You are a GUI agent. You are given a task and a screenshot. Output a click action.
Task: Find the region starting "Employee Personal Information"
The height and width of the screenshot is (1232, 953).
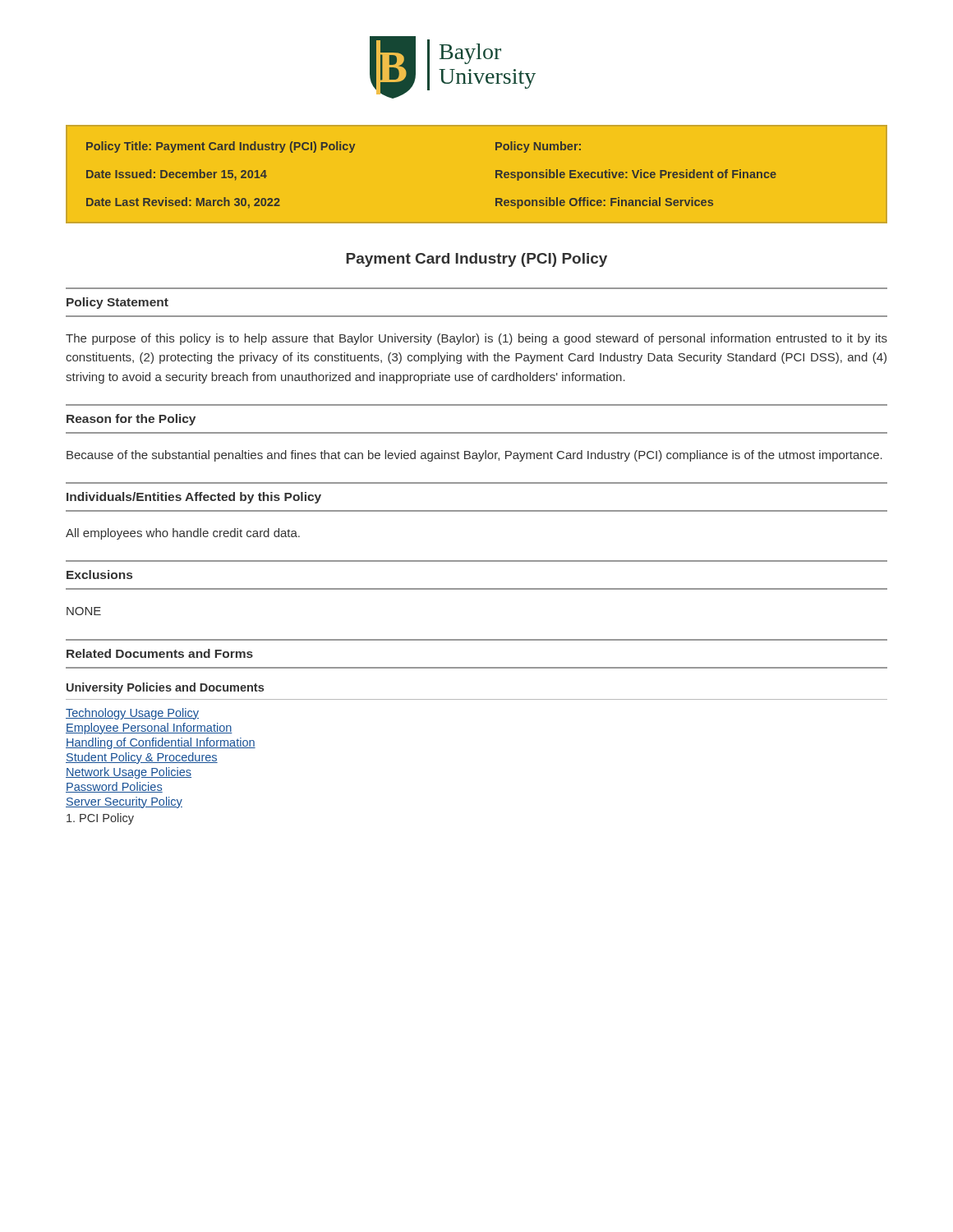click(149, 727)
